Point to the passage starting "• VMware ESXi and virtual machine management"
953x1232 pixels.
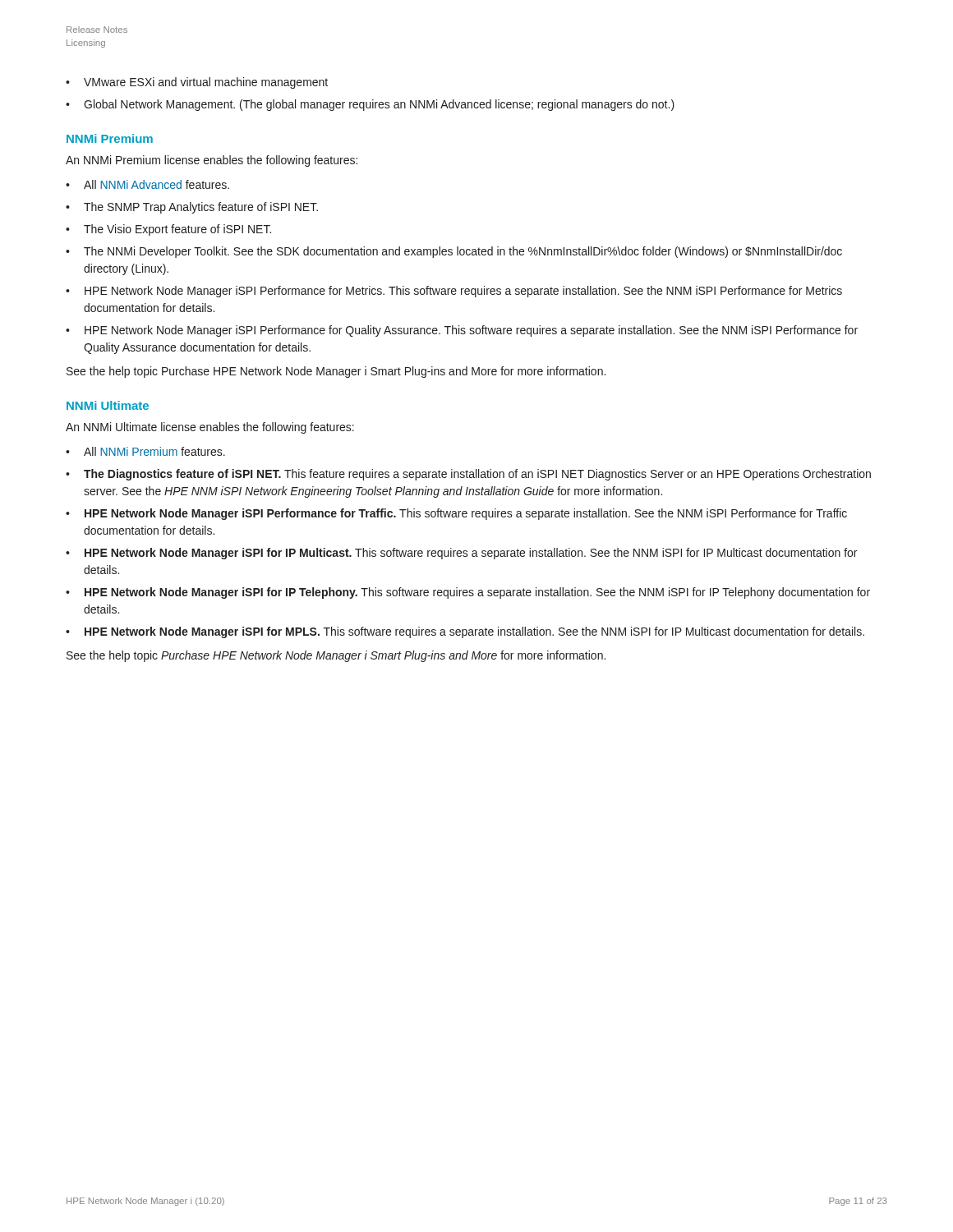tap(197, 83)
